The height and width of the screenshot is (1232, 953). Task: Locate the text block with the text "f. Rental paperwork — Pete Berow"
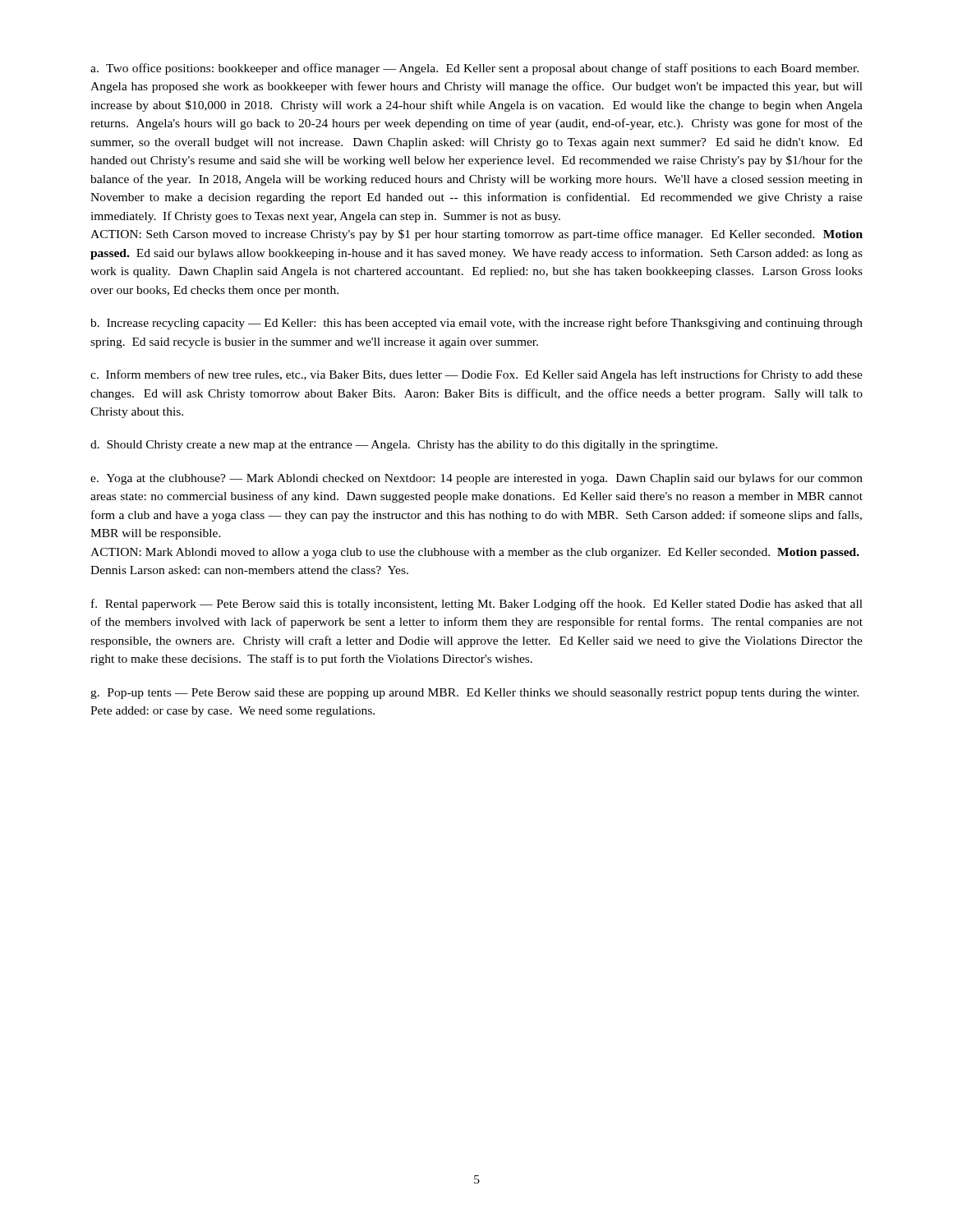point(476,631)
